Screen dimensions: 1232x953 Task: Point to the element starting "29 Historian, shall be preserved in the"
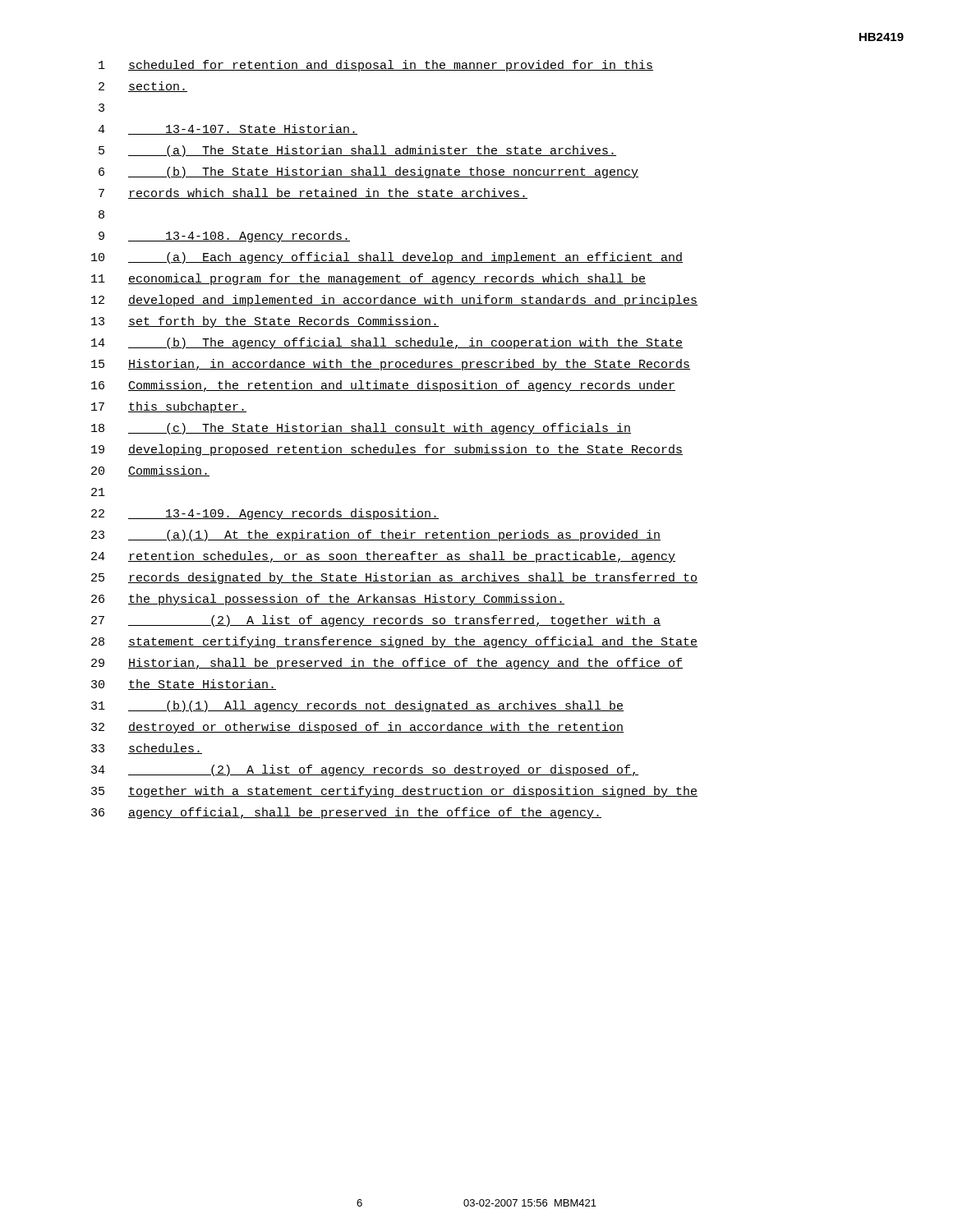click(378, 664)
